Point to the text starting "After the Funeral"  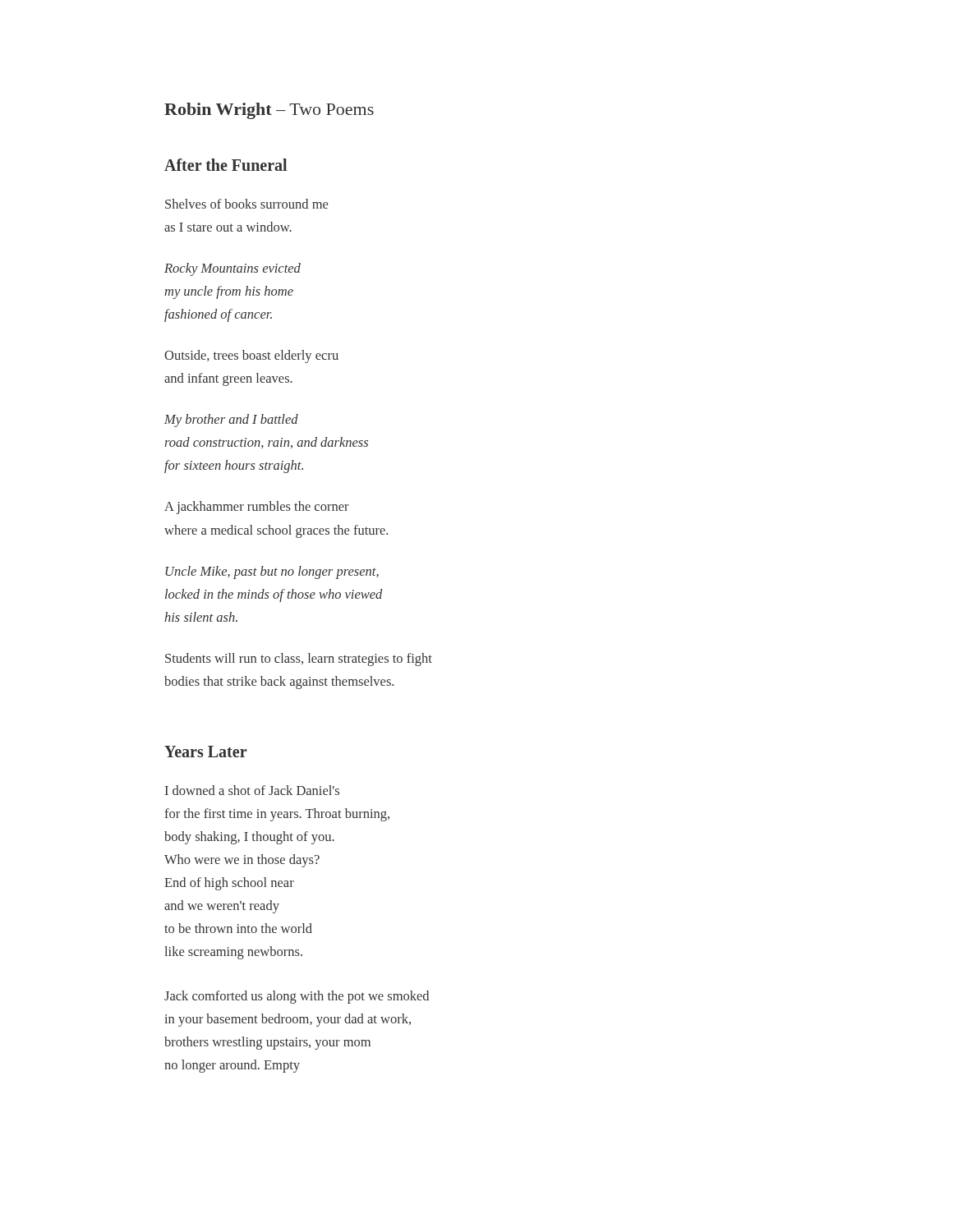[226, 165]
